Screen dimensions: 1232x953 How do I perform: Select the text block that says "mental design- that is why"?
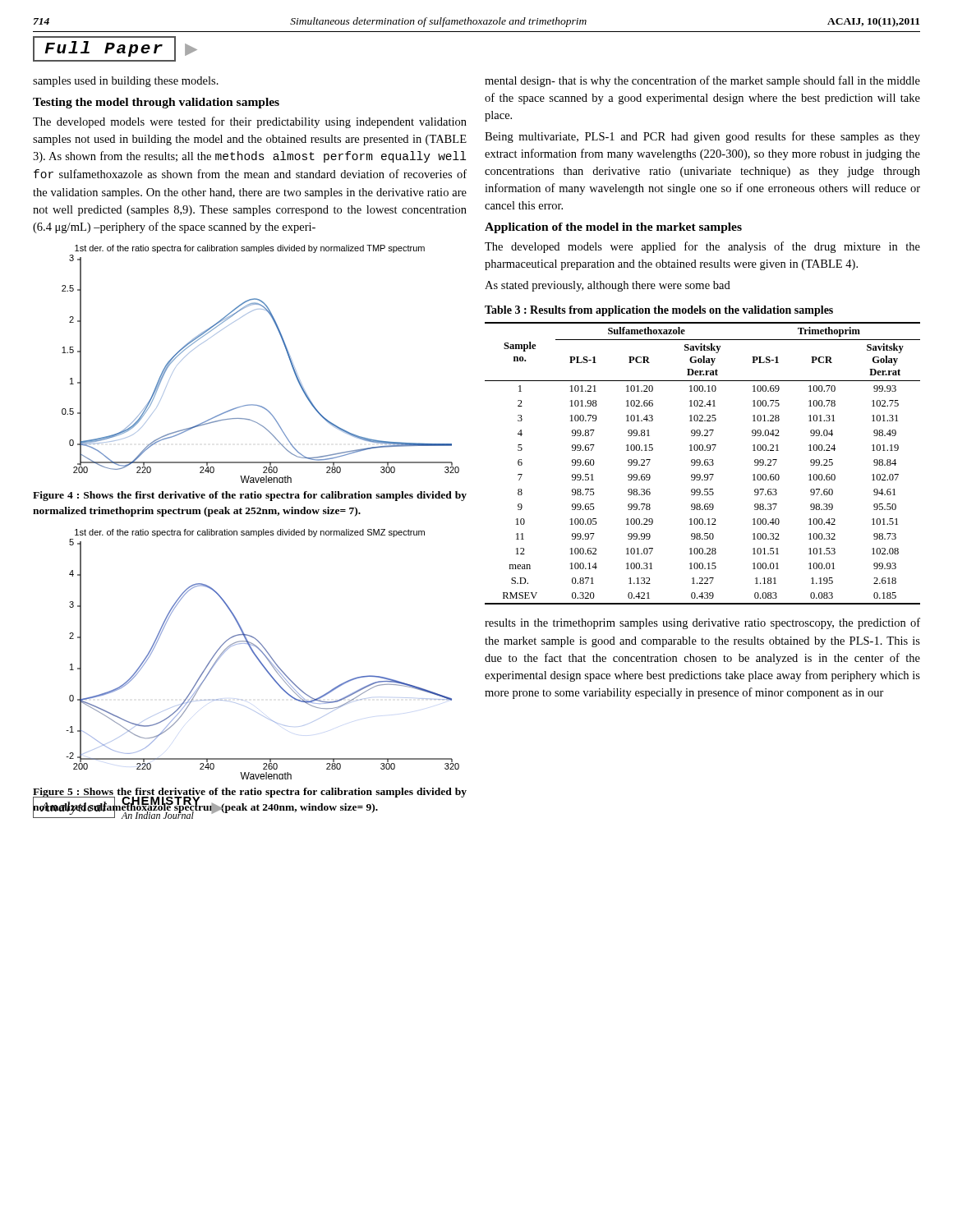(x=702, y=98)
